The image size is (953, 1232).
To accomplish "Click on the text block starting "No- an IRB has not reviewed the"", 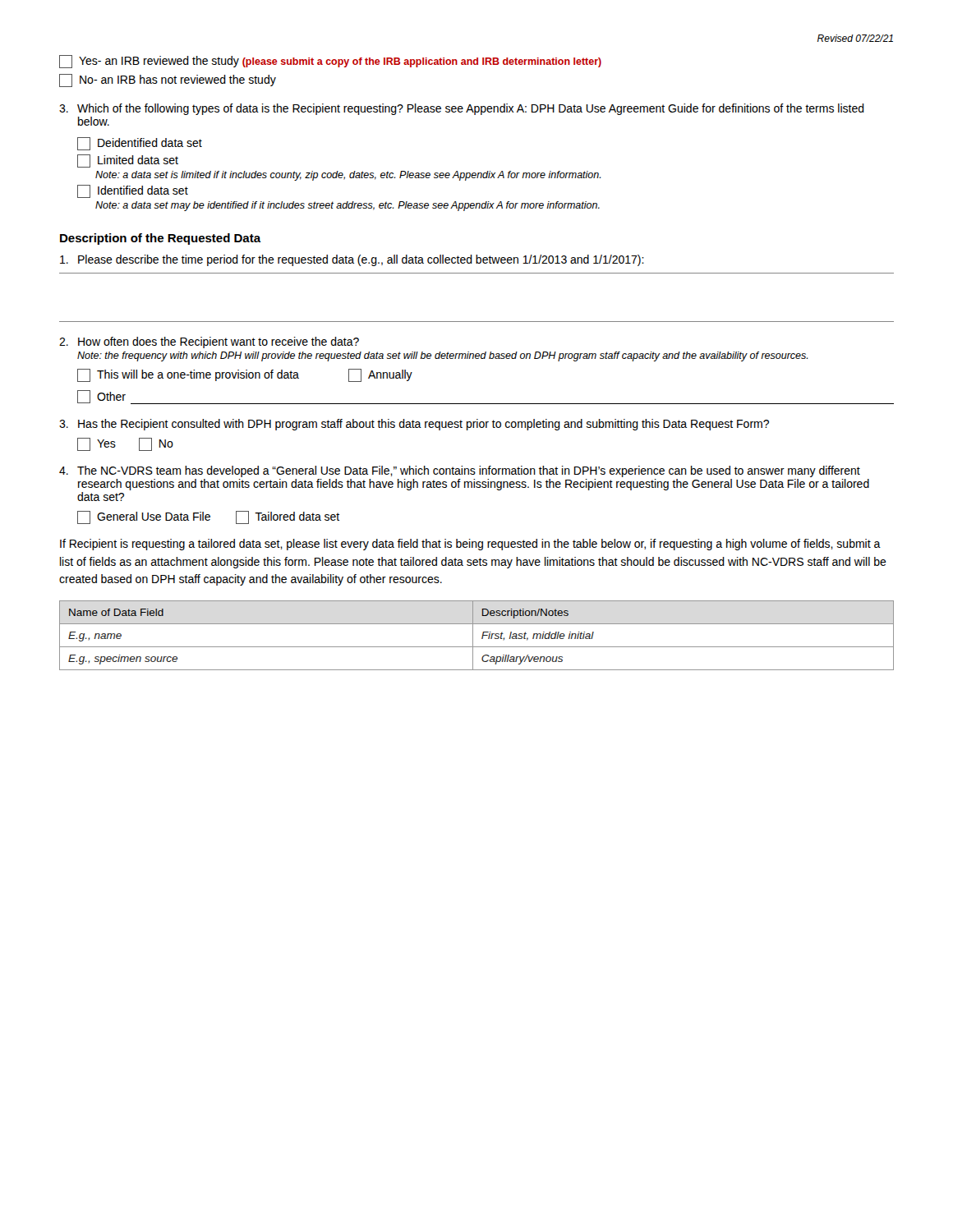I will tap(167, 80).
